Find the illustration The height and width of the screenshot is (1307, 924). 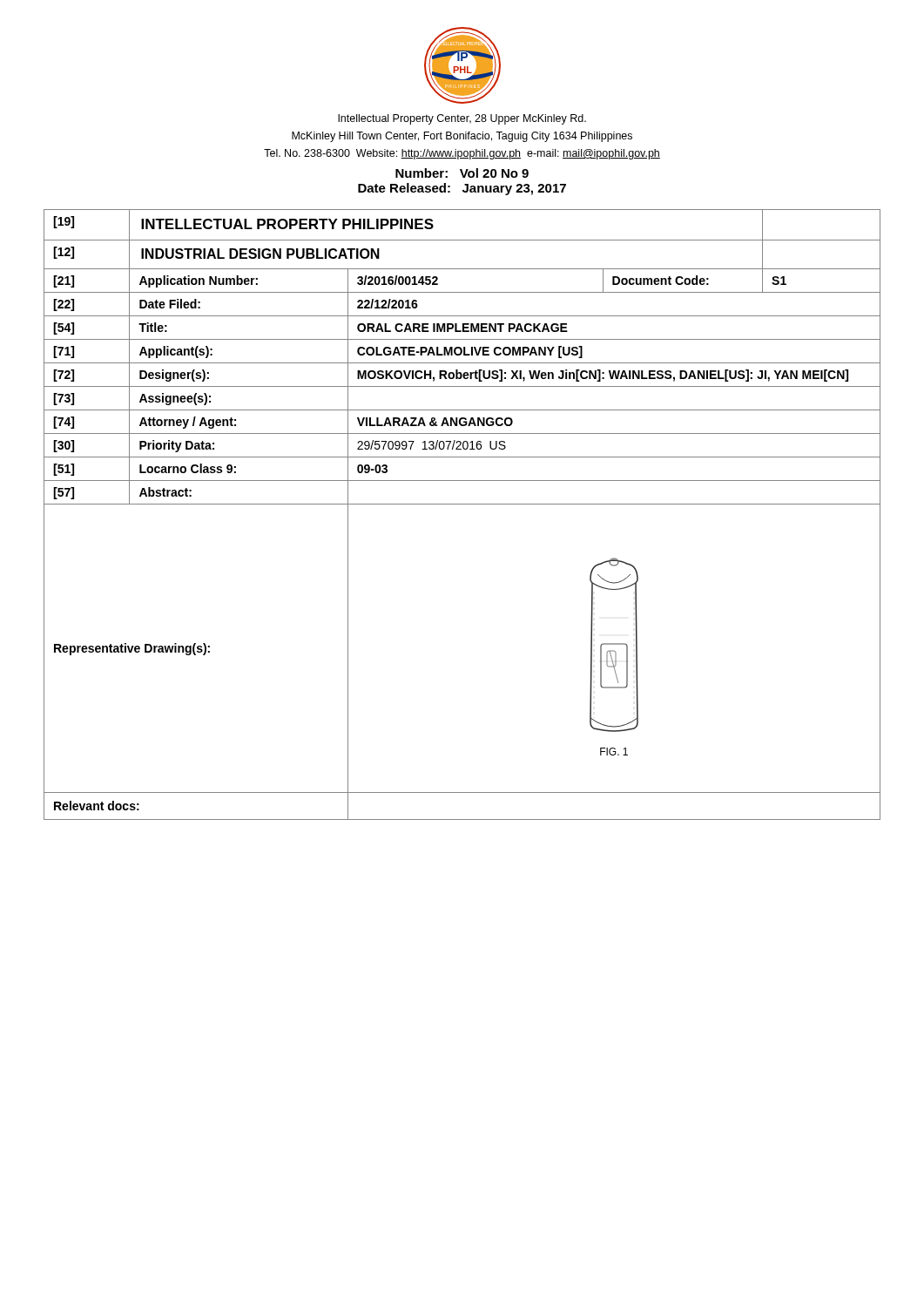[x=614, y=653]
